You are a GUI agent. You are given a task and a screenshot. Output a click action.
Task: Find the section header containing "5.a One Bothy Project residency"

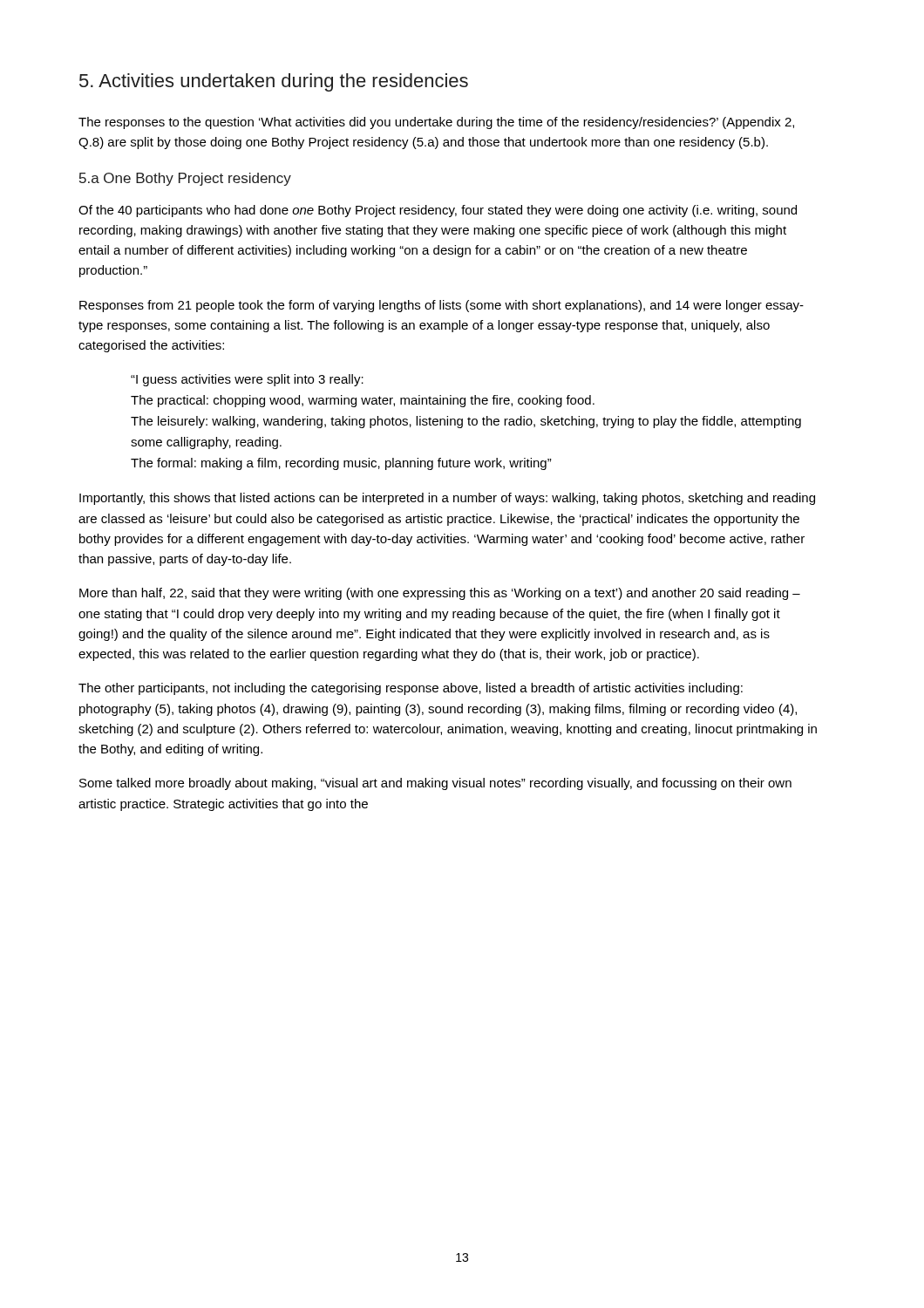coord(185,178)
